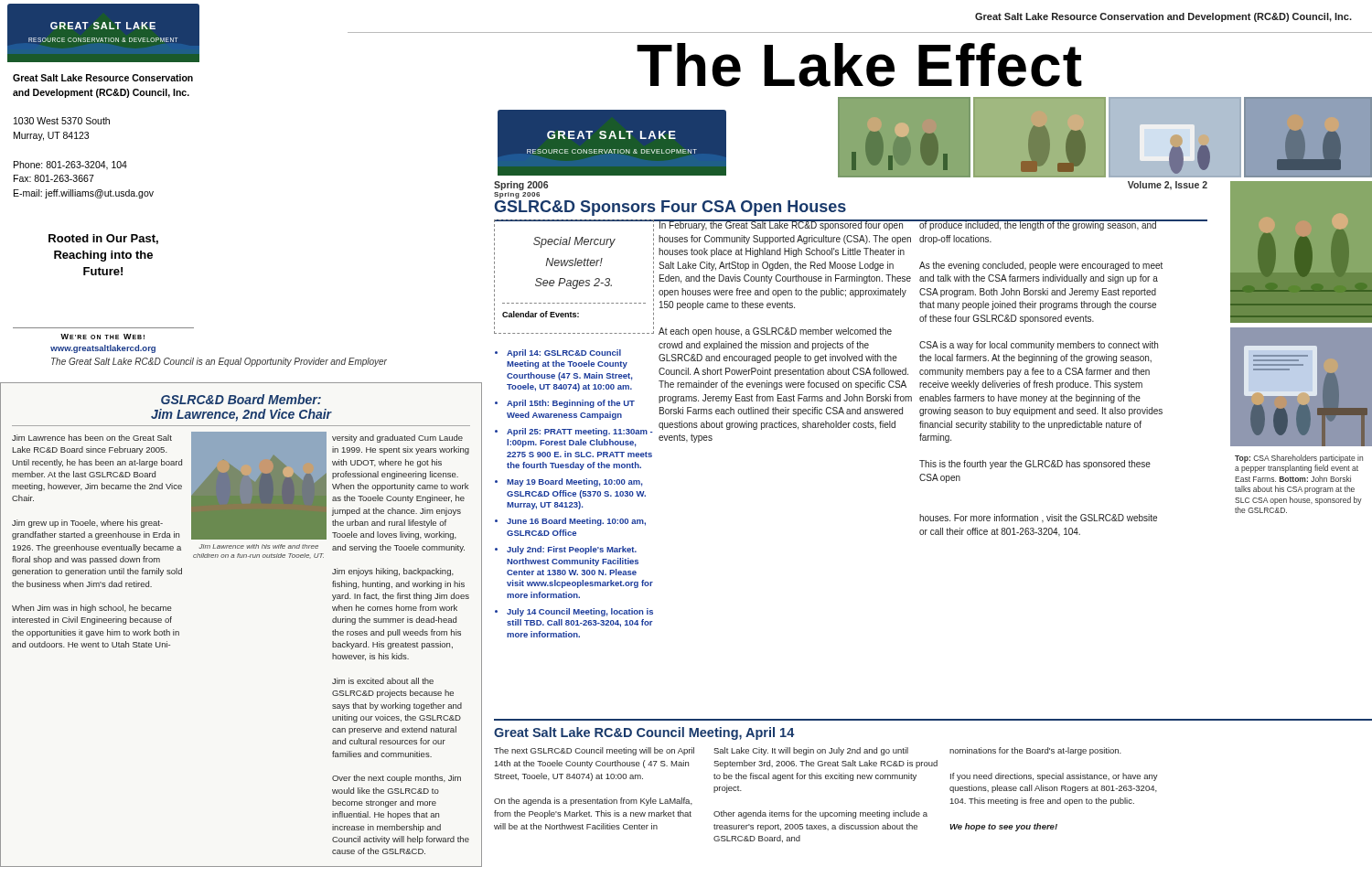Where is the passage that starts "In February, the Great Salt Lake RC&D sponsored"?
1372x888 pixels.
click(x=785, y=332)
